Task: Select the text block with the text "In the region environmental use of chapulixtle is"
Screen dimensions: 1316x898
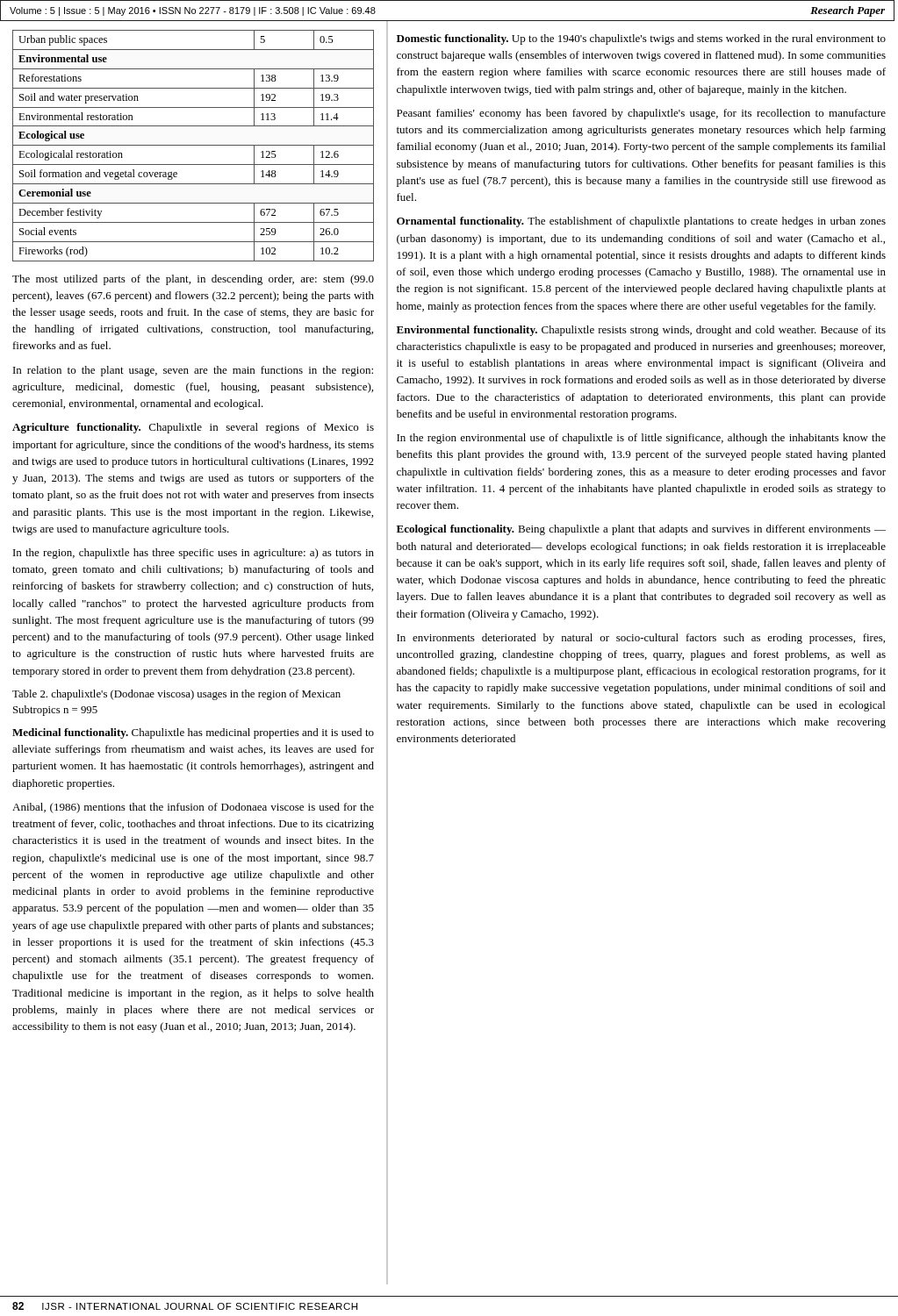Action: (641, 471)
